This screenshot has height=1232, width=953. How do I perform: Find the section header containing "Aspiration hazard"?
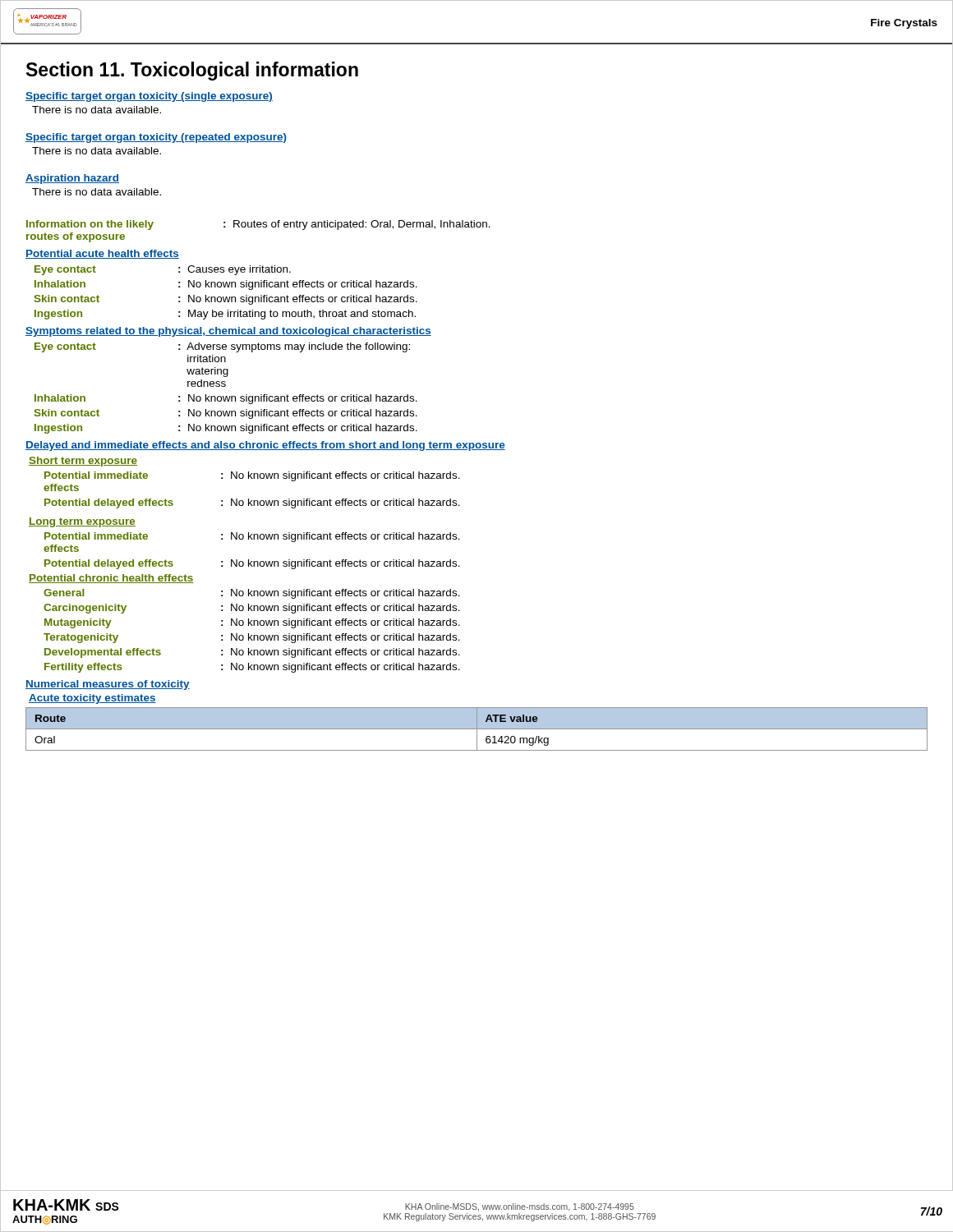click(x=72, y=178)
